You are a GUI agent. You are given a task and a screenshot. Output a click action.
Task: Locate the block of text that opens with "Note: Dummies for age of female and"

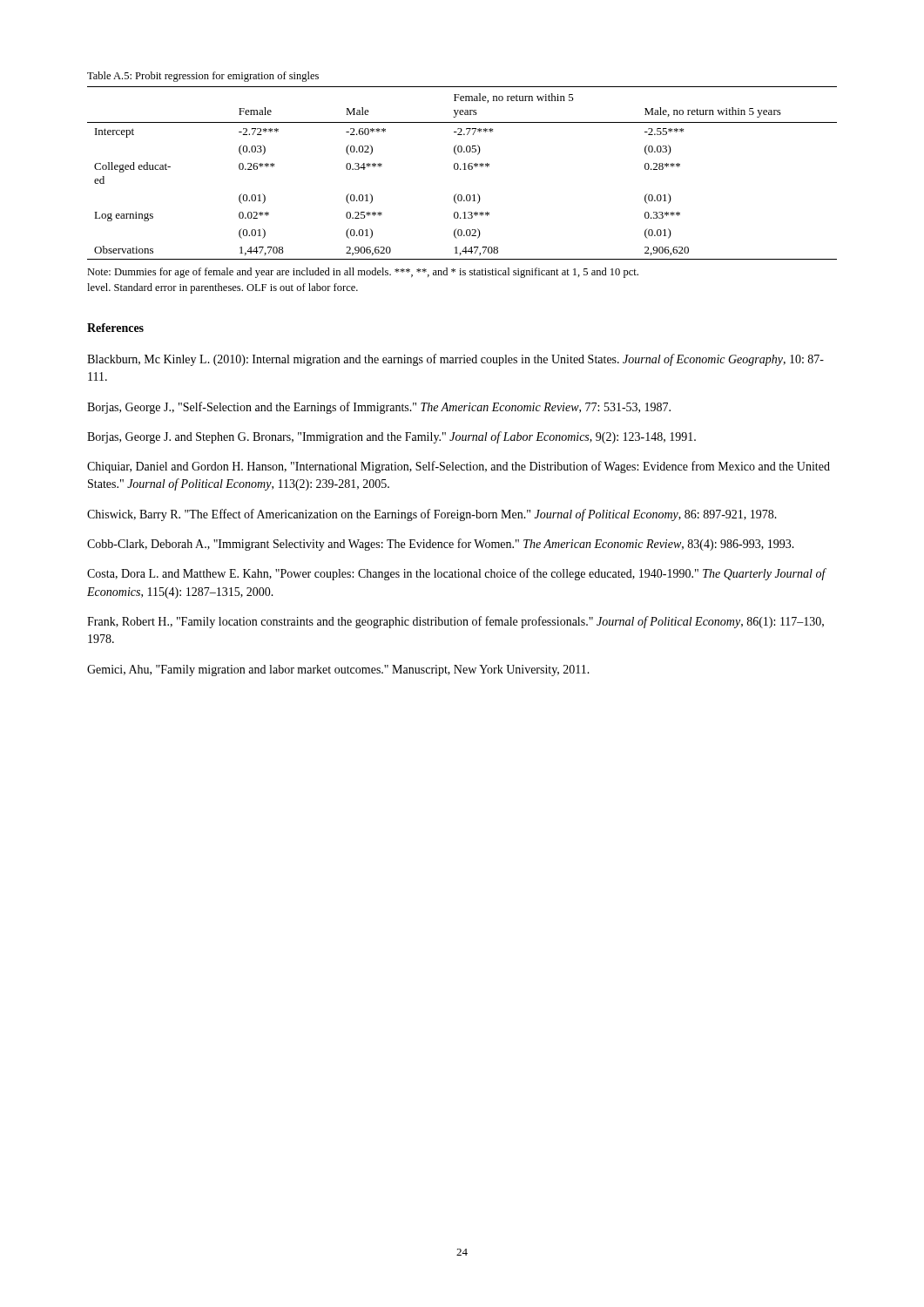pyautogui.click(x=363, y=279)
